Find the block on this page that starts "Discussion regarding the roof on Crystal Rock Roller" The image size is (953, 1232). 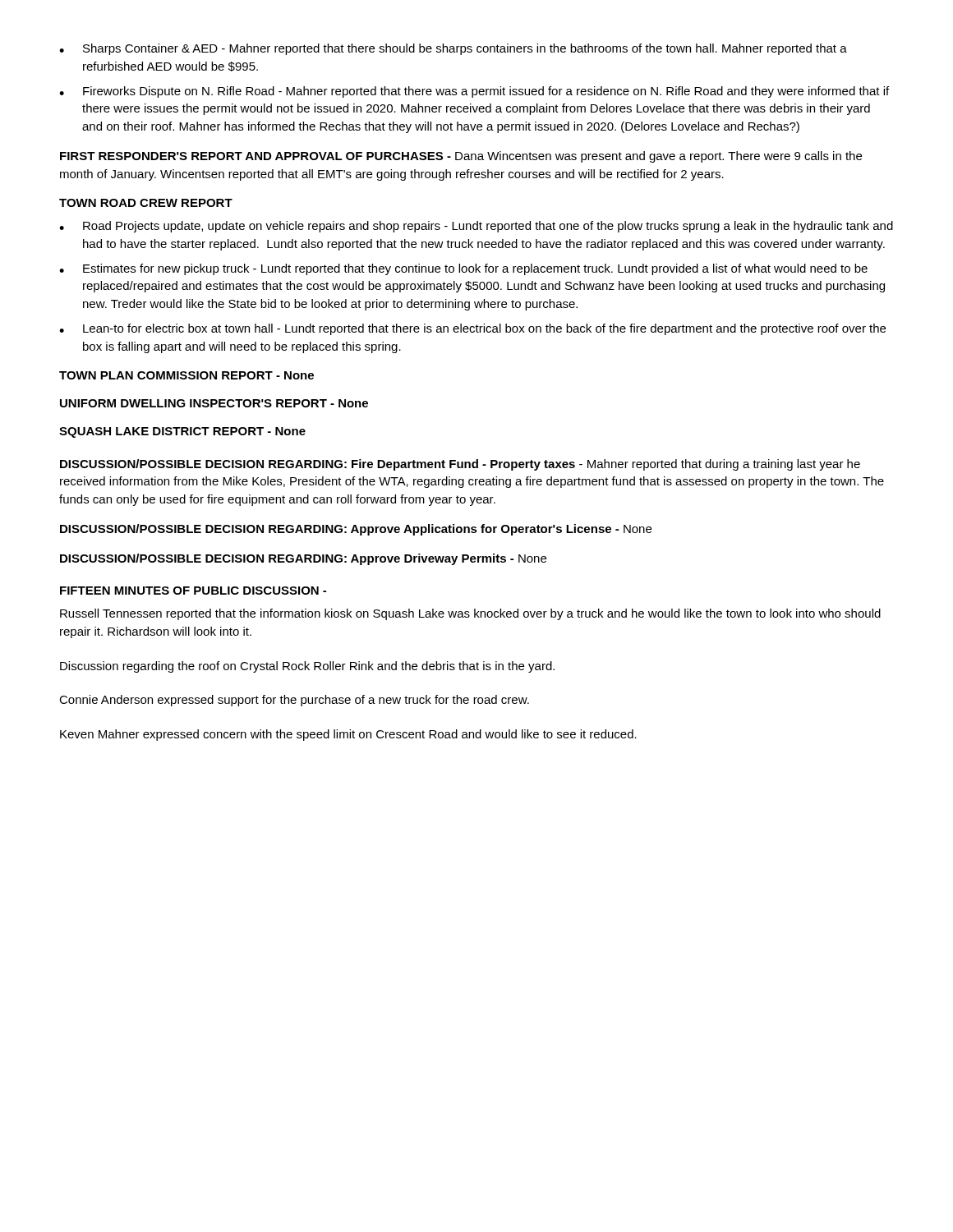click(307, 665)
